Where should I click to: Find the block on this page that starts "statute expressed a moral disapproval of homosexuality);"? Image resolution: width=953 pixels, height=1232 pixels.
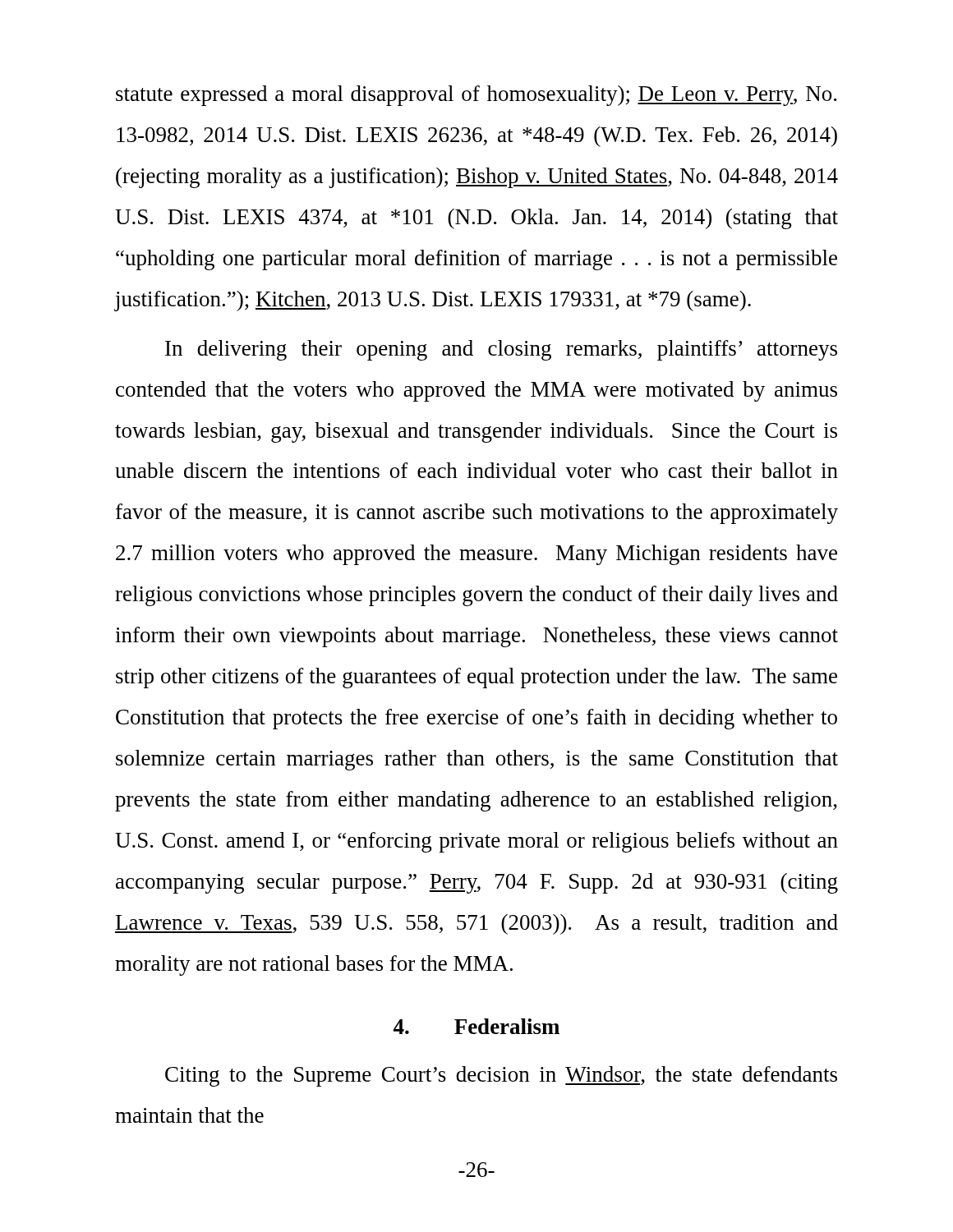tap(476, 196)
